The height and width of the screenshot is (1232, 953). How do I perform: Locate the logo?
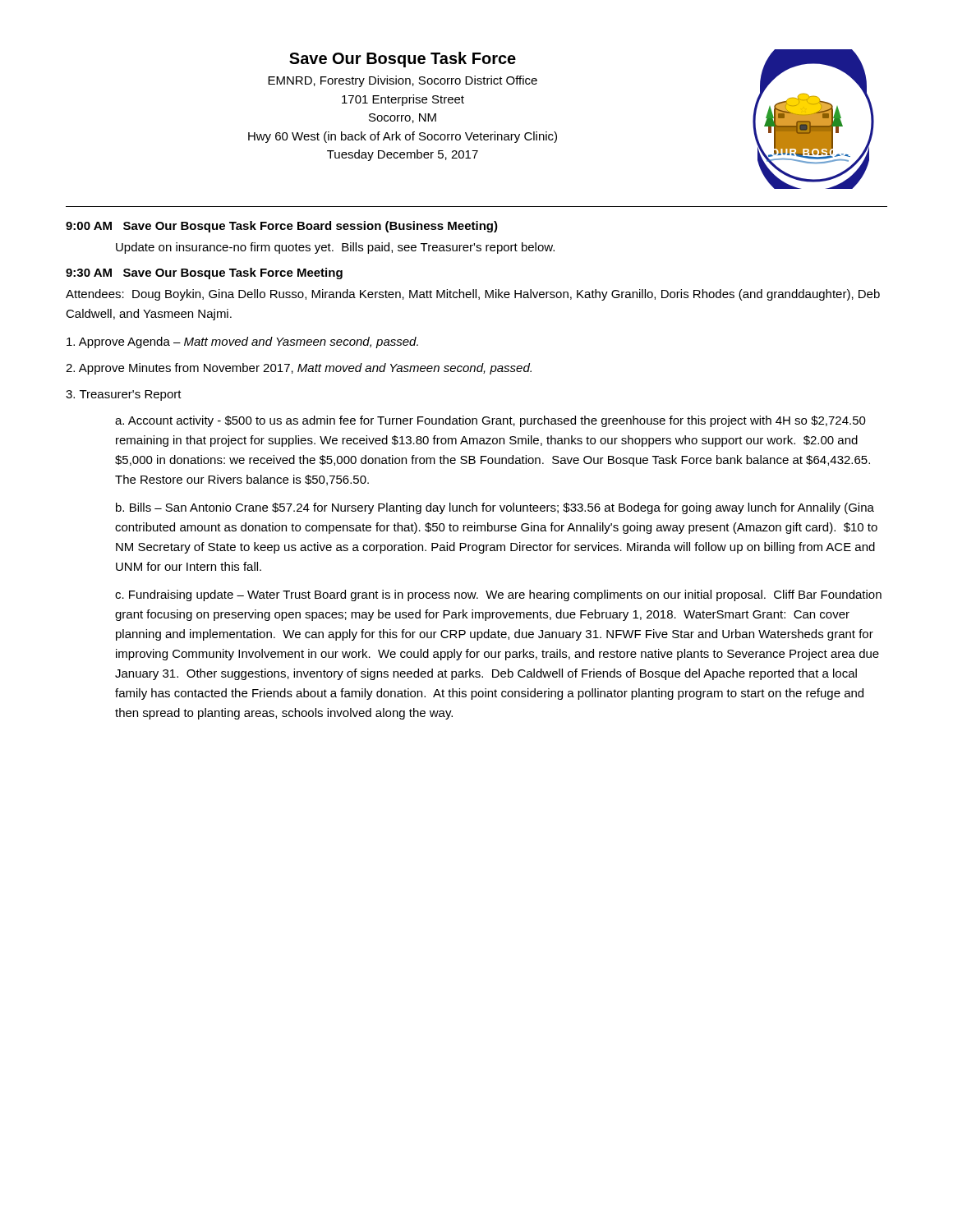coord(813,120)
